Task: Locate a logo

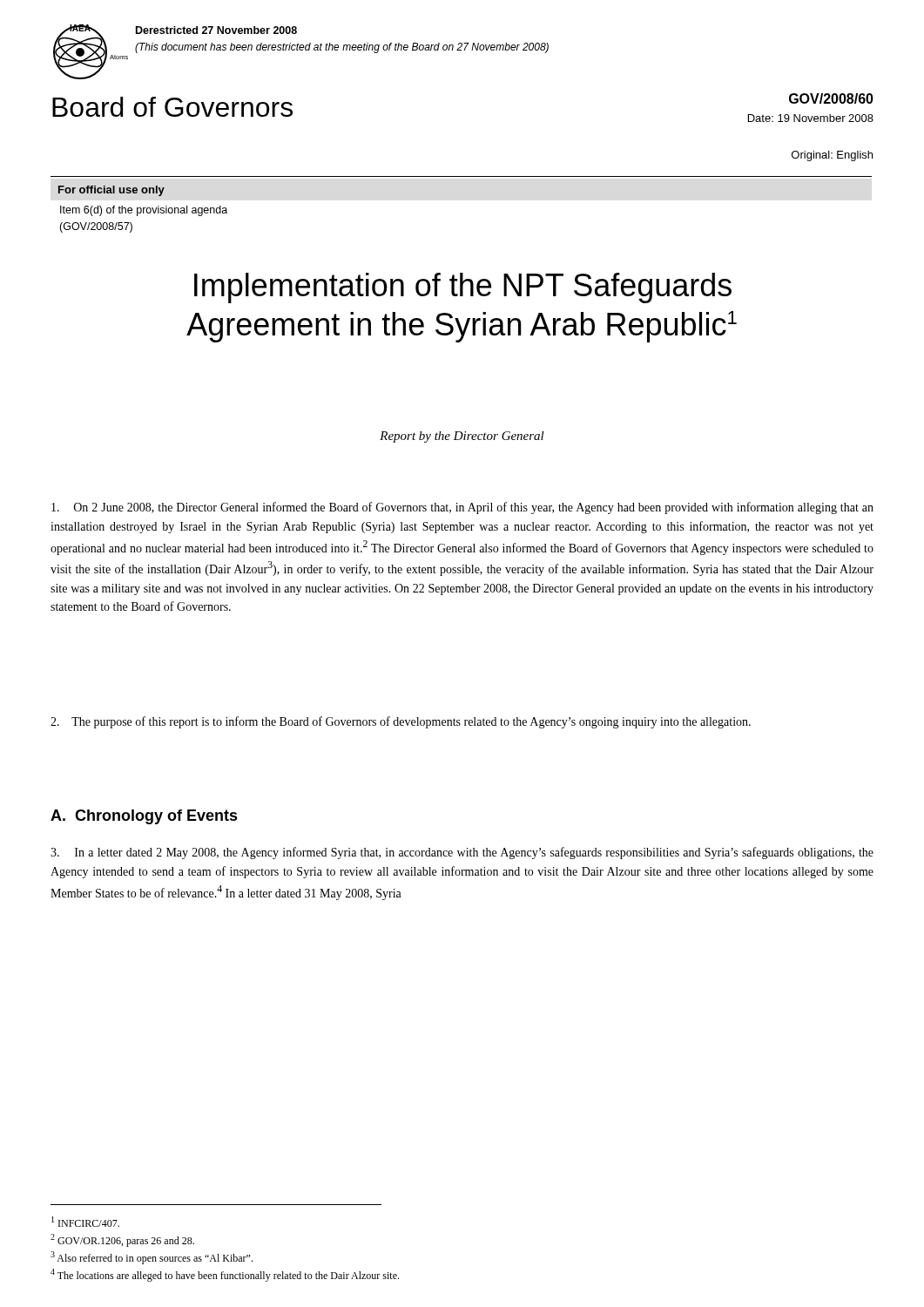Action: 90,51
